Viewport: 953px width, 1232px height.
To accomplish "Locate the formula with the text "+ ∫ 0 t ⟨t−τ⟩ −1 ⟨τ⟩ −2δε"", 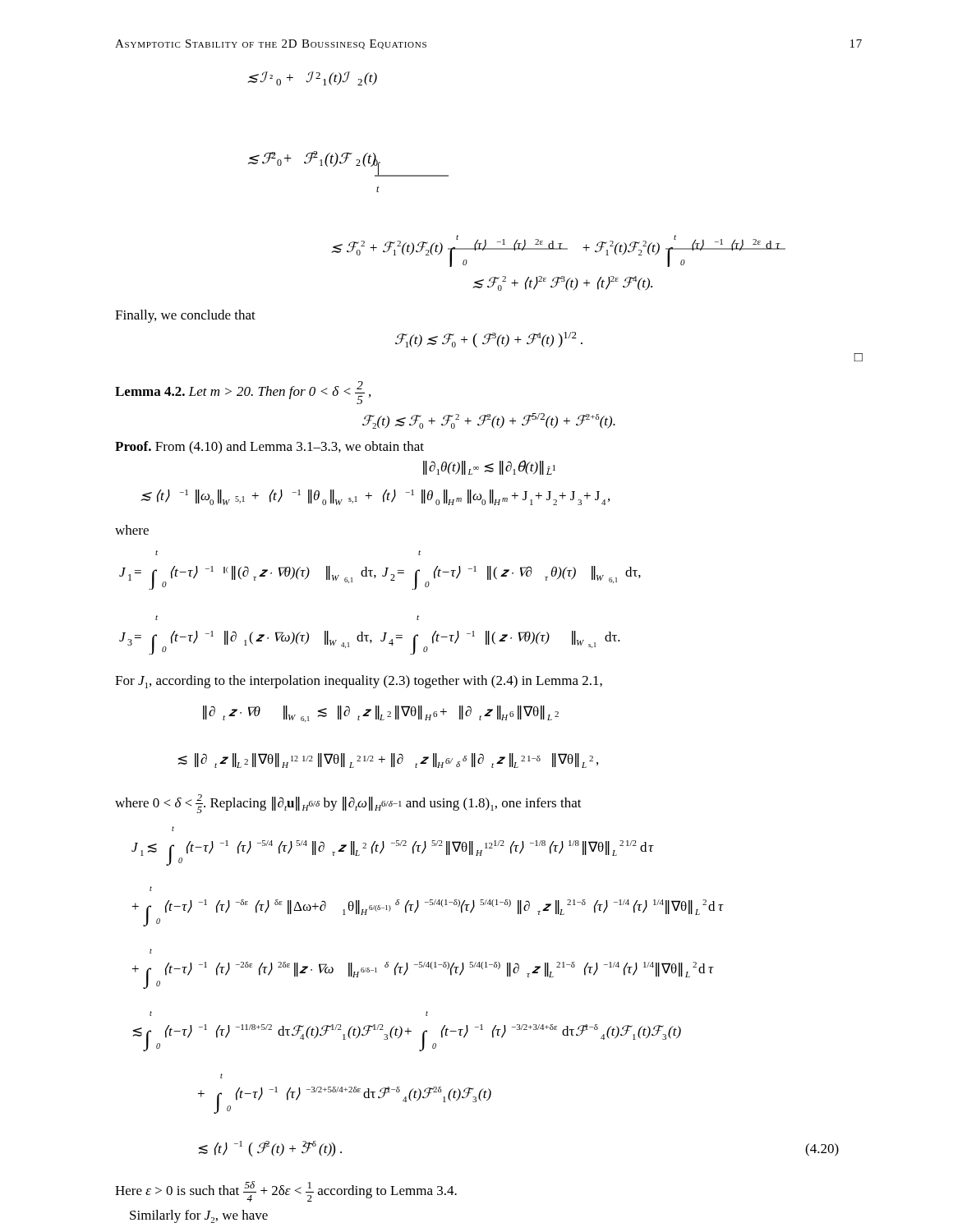I will (x=497, y=967).
